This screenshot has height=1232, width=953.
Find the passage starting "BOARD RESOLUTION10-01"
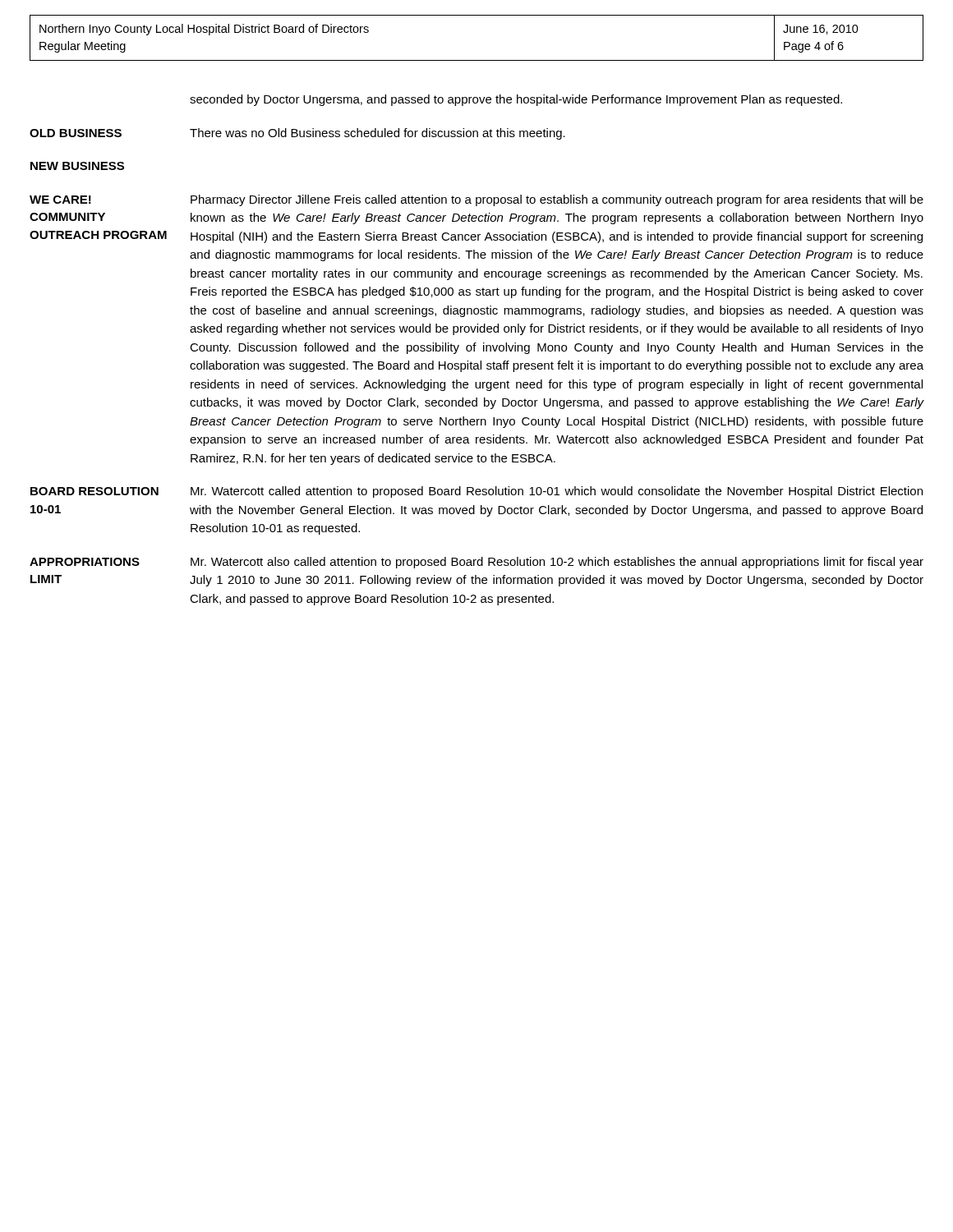click(x=94, y=500)
